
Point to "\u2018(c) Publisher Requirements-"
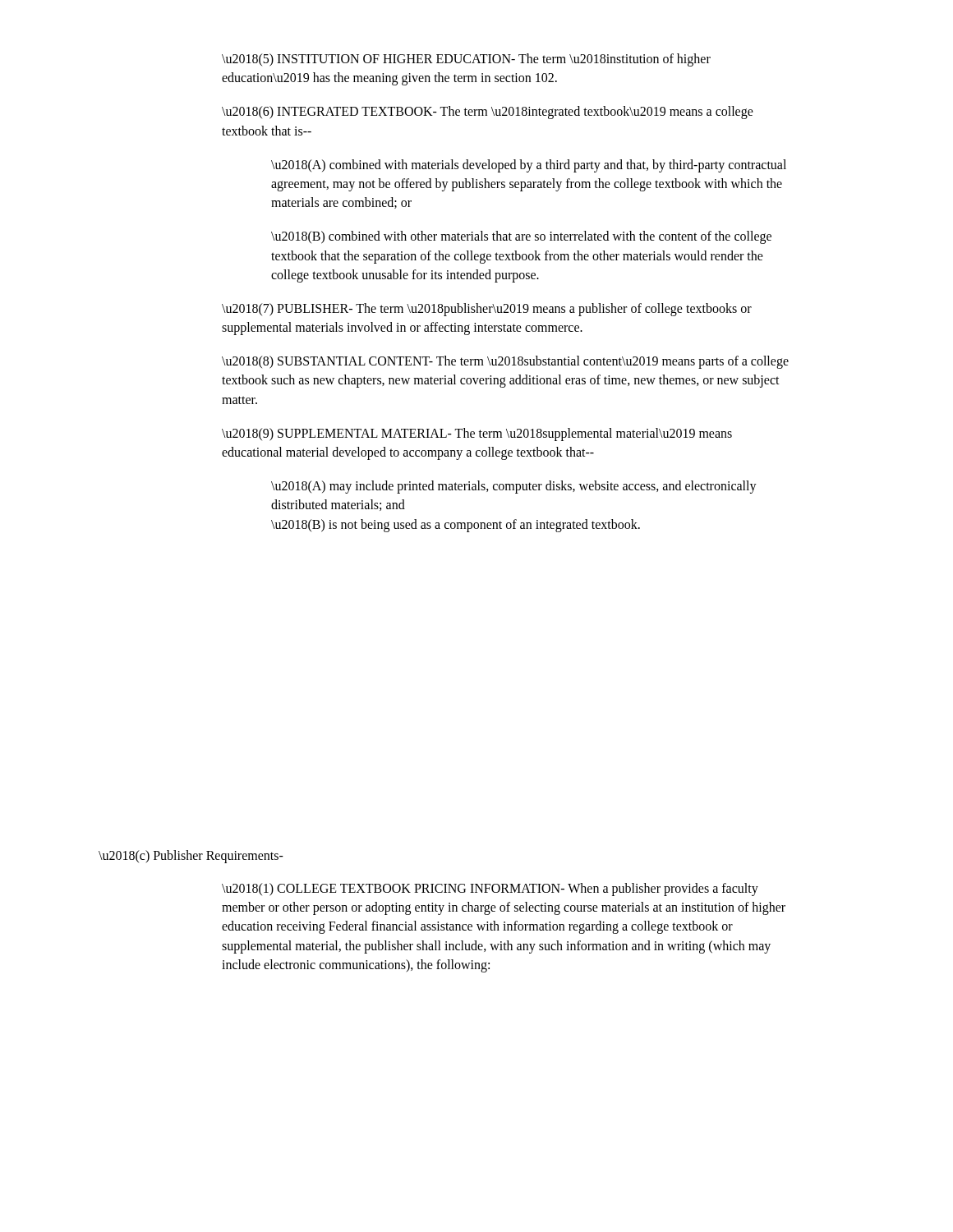click(x=191, y=855)
